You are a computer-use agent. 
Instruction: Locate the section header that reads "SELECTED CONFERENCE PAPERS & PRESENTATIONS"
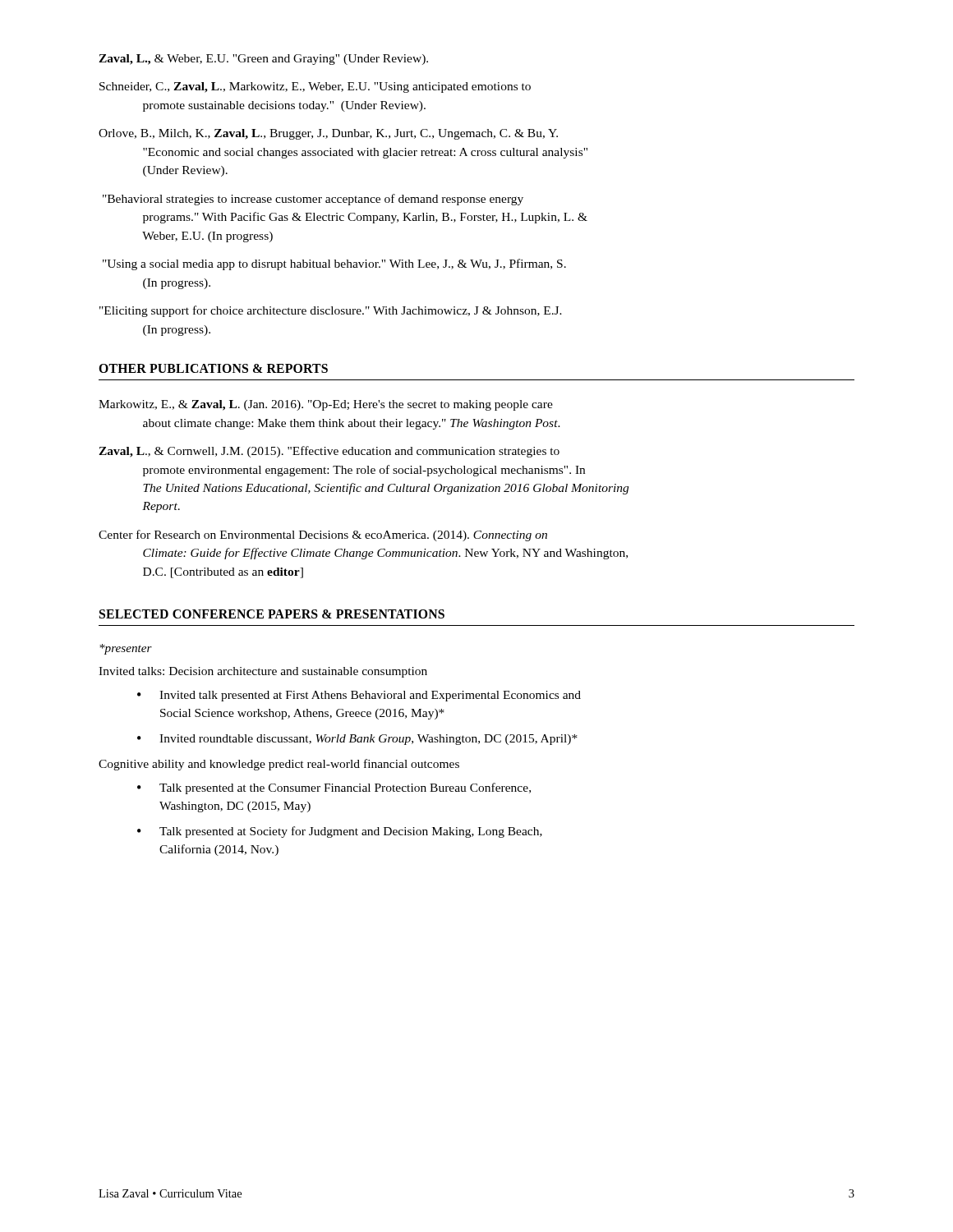(476, 615)
